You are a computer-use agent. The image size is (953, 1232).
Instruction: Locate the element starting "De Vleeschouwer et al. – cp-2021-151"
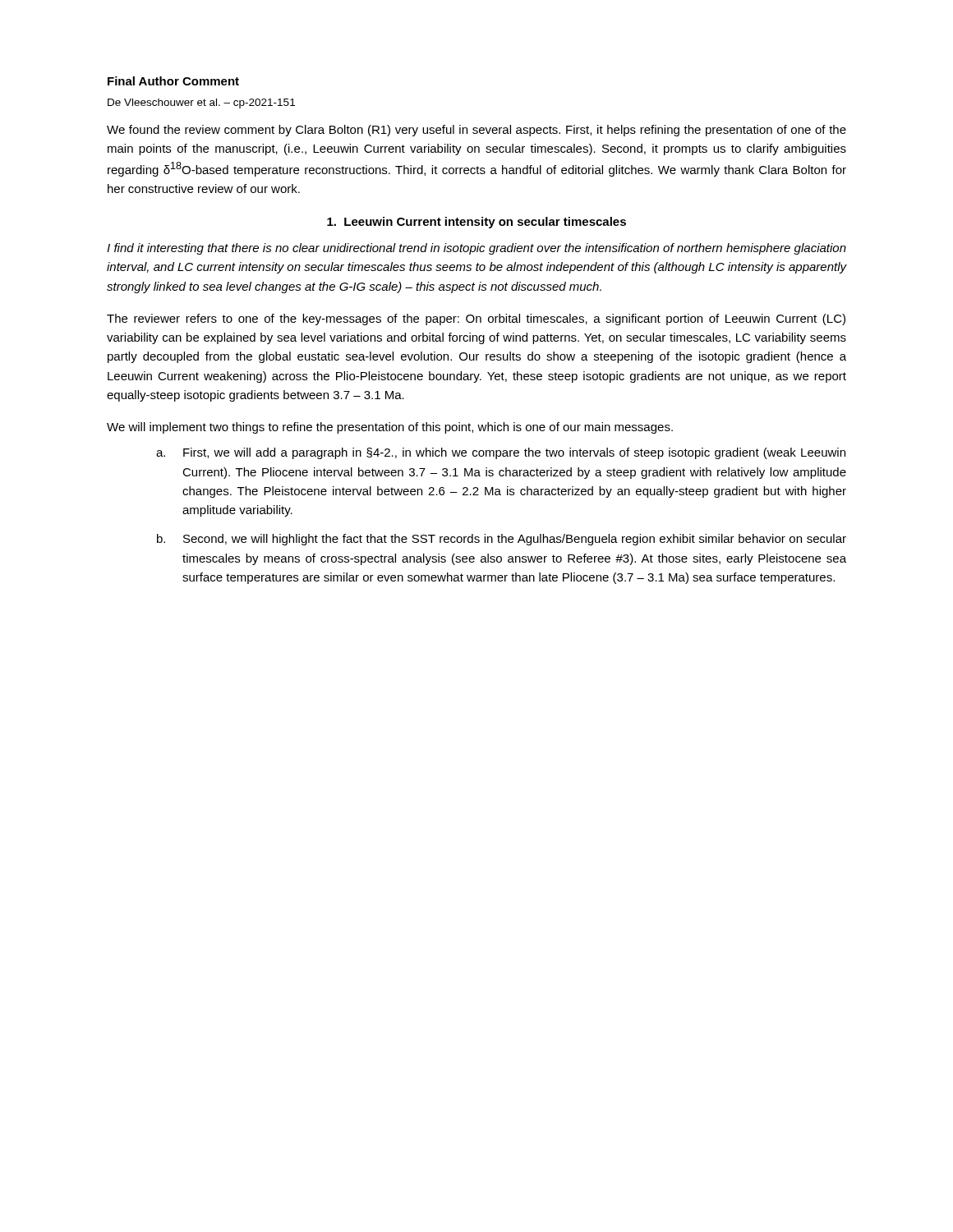(201, 102)
